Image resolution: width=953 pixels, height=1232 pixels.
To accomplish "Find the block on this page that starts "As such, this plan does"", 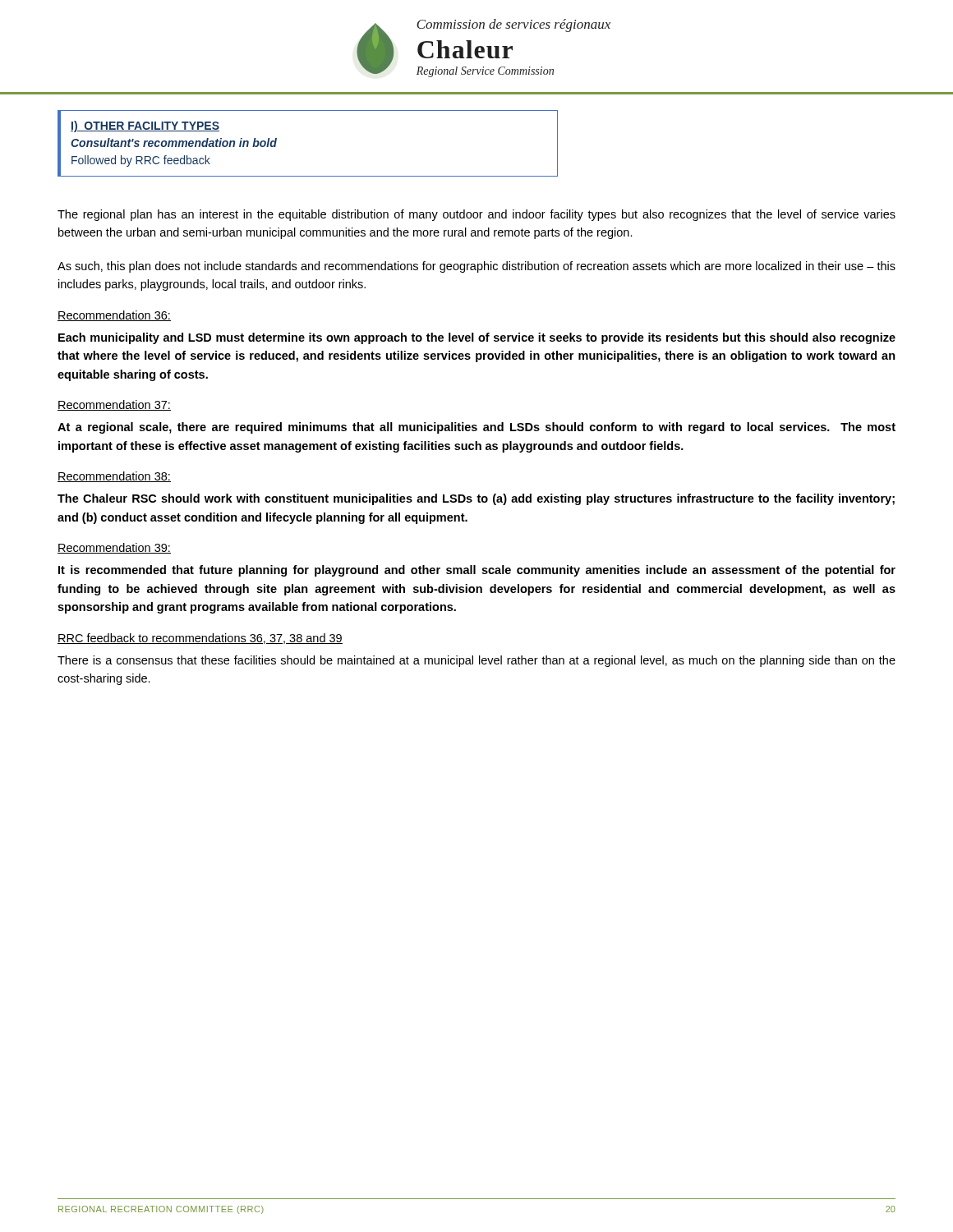I will [x=476, y=275].
